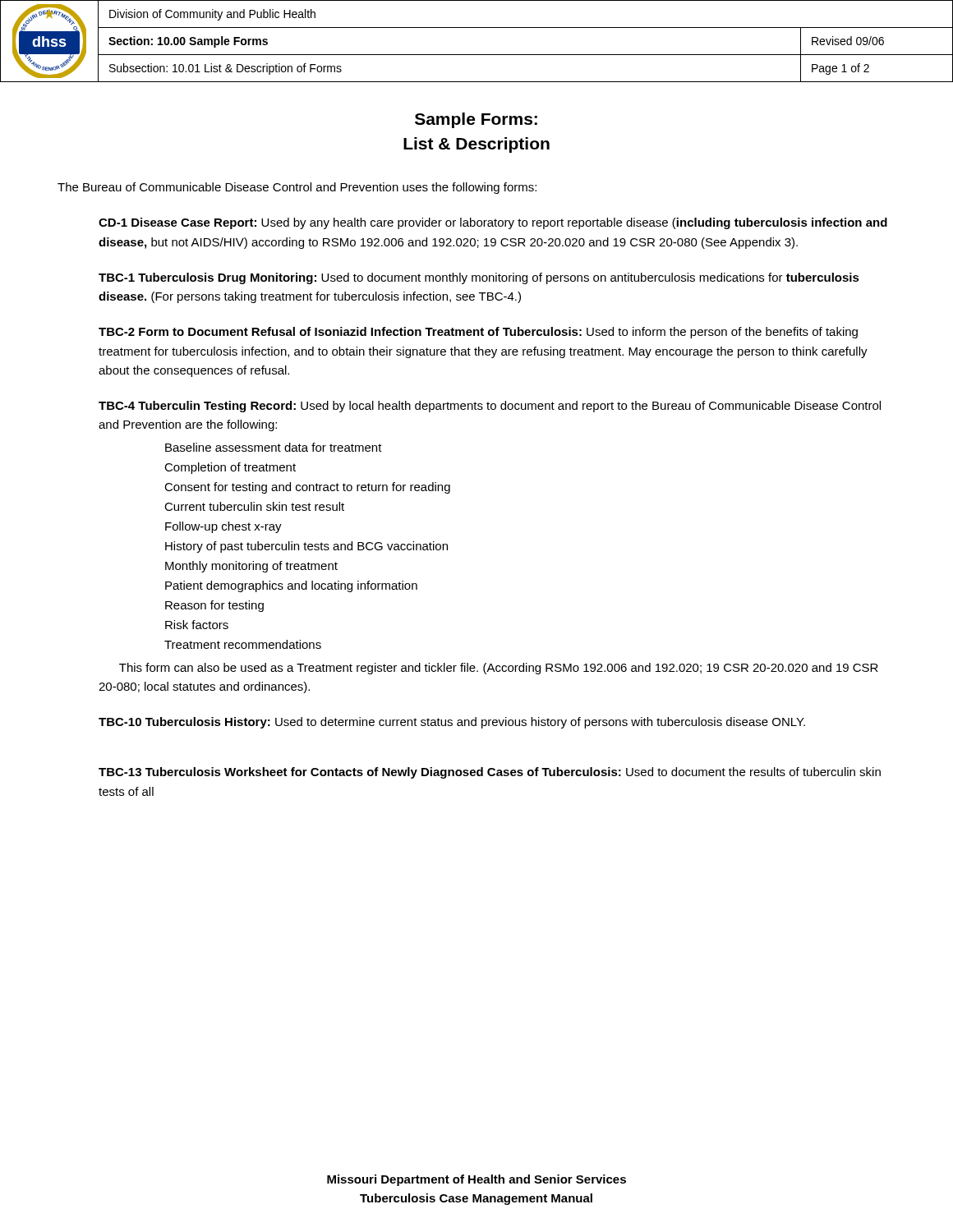Screen dimensions: 1232x953
Task: Locate the block of text that opens with "The Bureau of Communicable Disease Control and"
Action: pos(298,187)
